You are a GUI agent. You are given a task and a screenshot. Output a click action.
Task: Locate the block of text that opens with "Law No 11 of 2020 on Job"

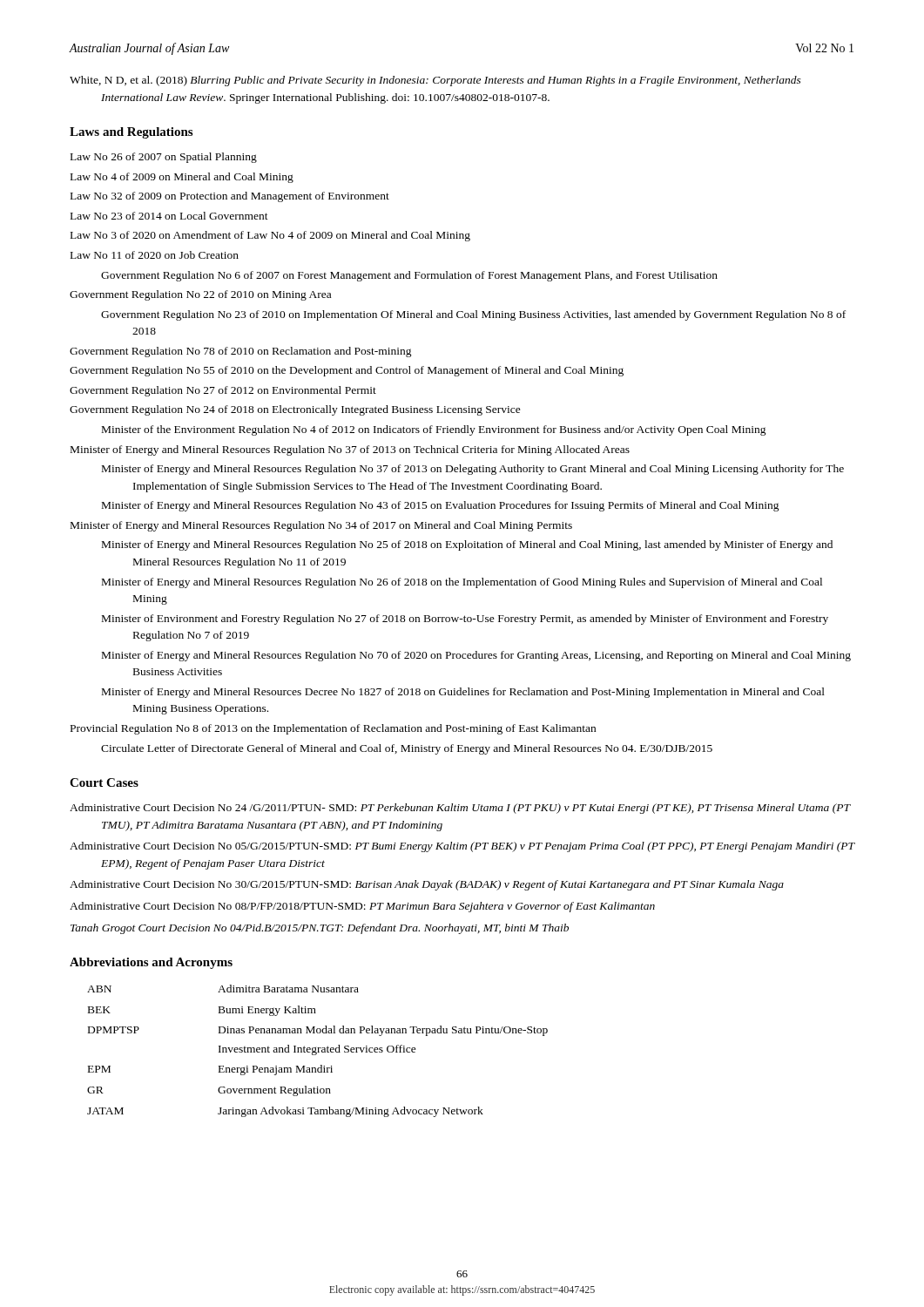click(x=154, y=255)
